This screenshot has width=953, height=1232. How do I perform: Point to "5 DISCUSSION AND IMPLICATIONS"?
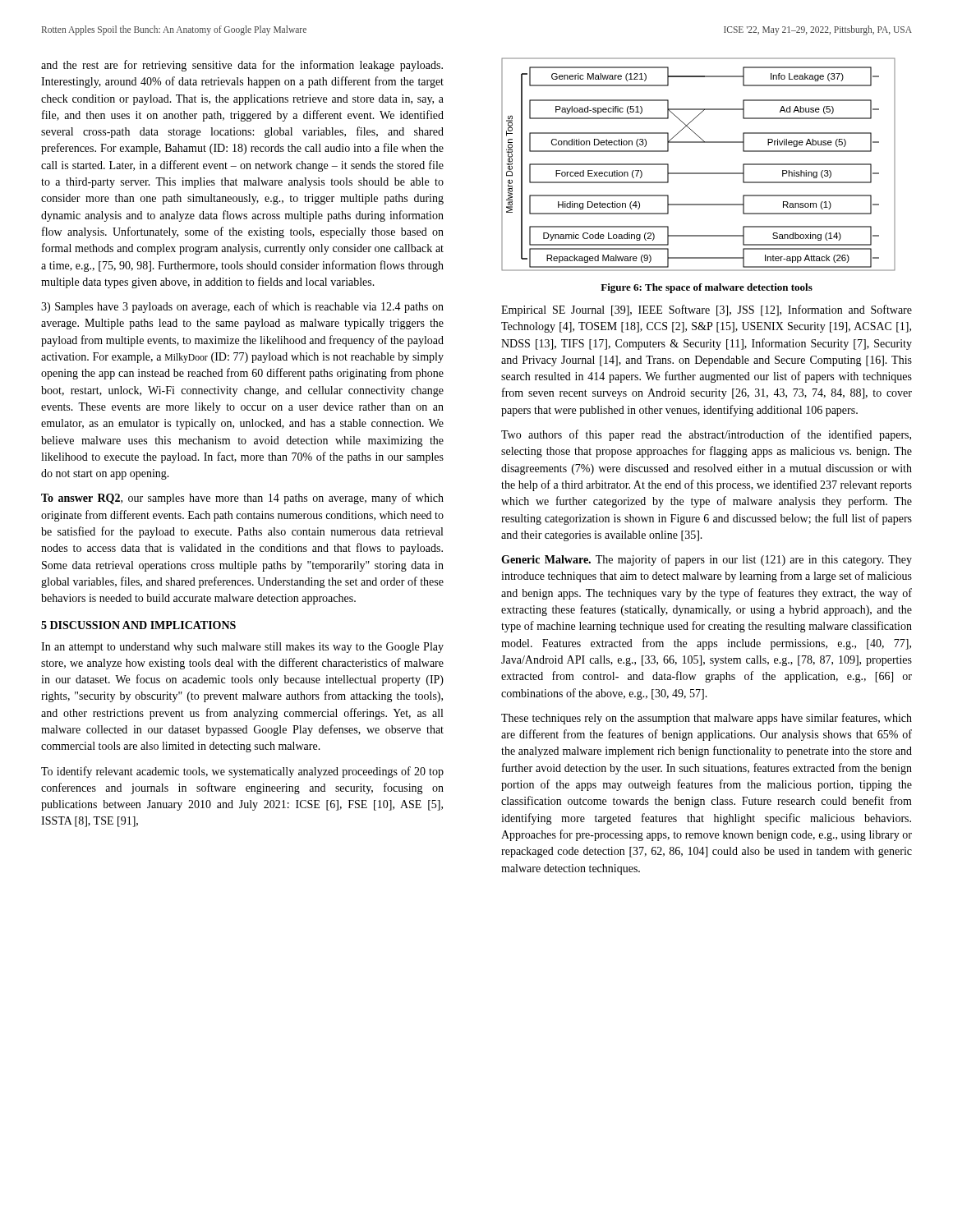tap(139, 625)
